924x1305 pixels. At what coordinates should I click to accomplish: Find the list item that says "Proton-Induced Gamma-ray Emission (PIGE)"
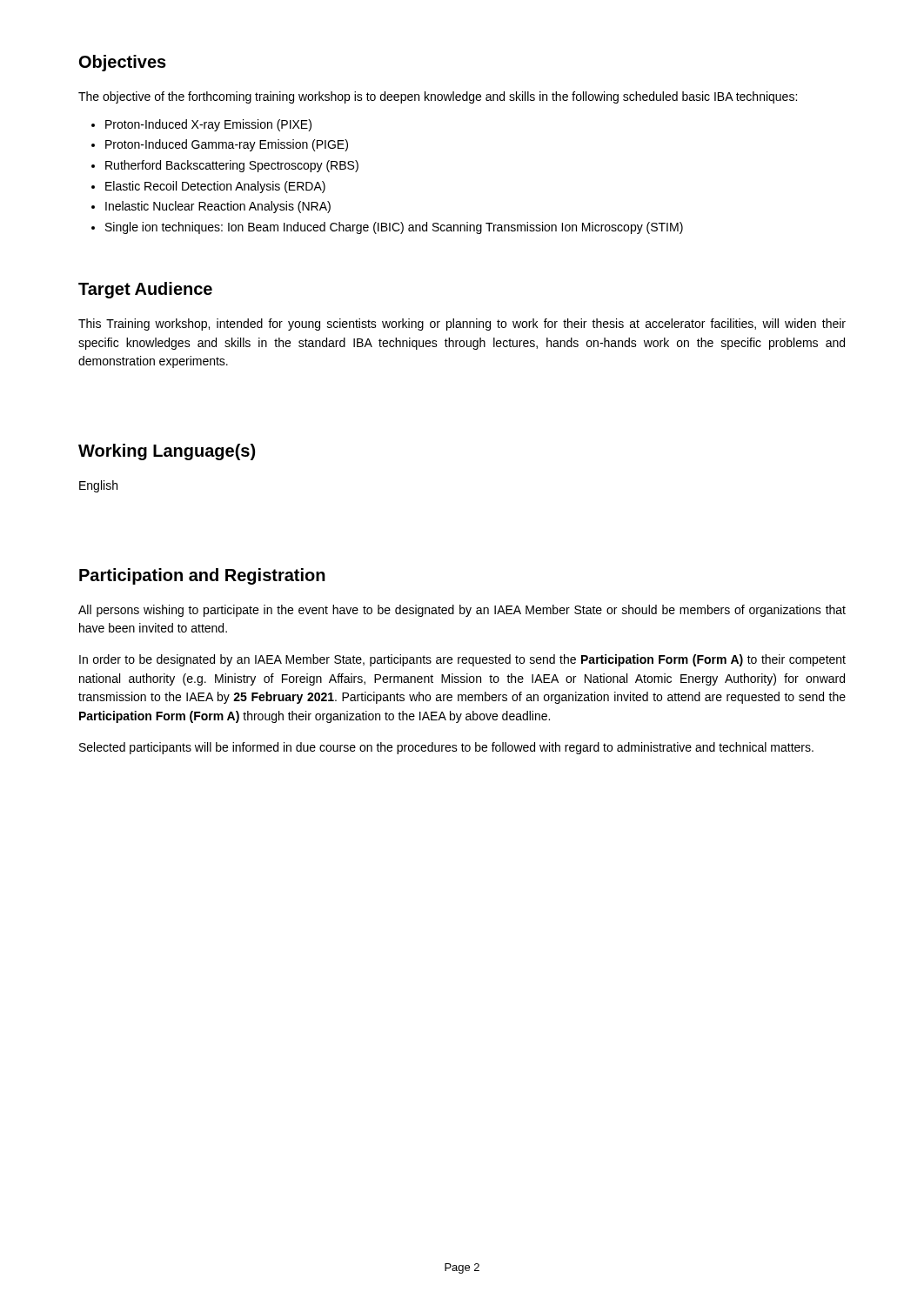coord(227,145)
